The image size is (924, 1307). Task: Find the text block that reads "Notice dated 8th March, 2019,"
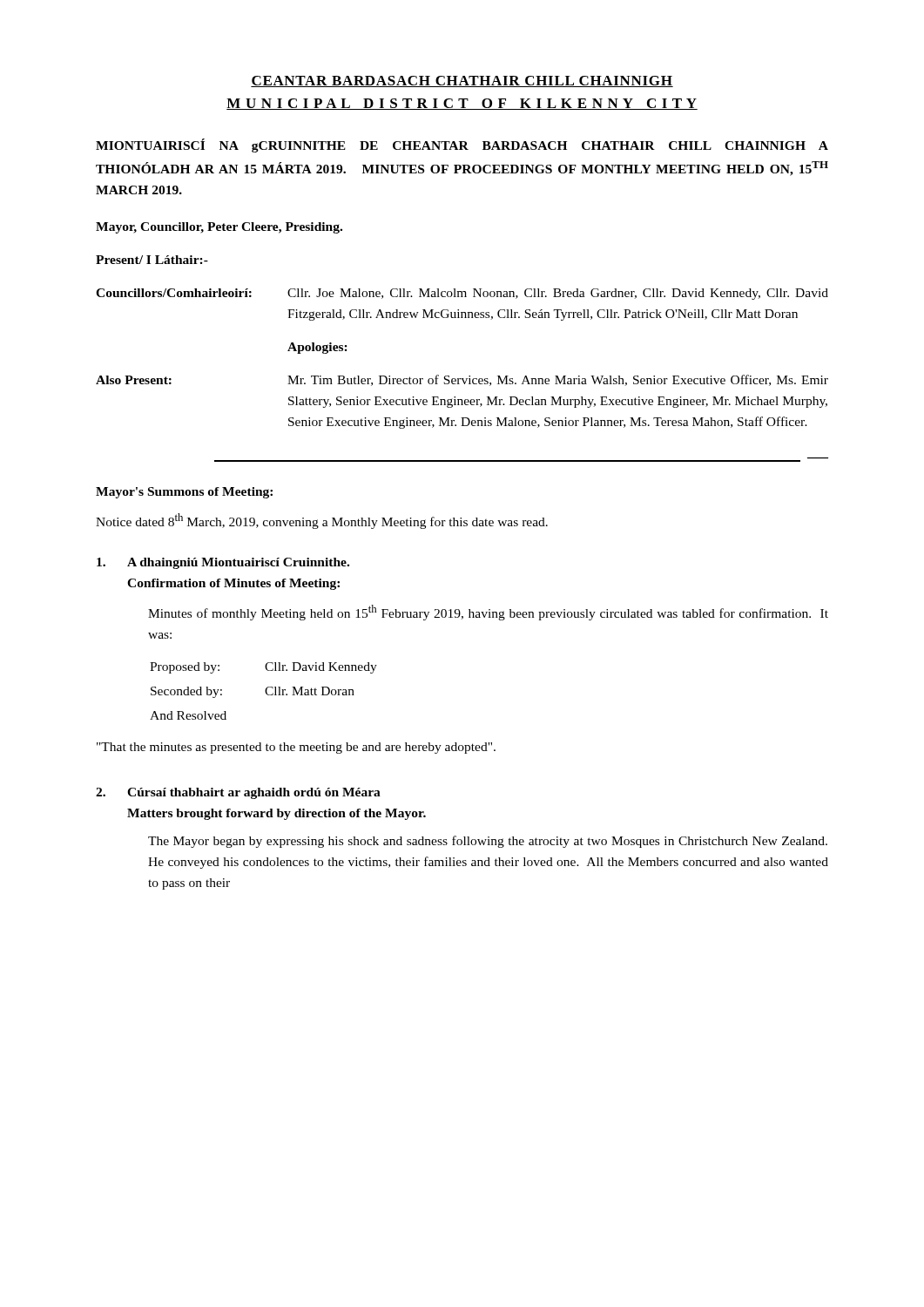point(322,520)
